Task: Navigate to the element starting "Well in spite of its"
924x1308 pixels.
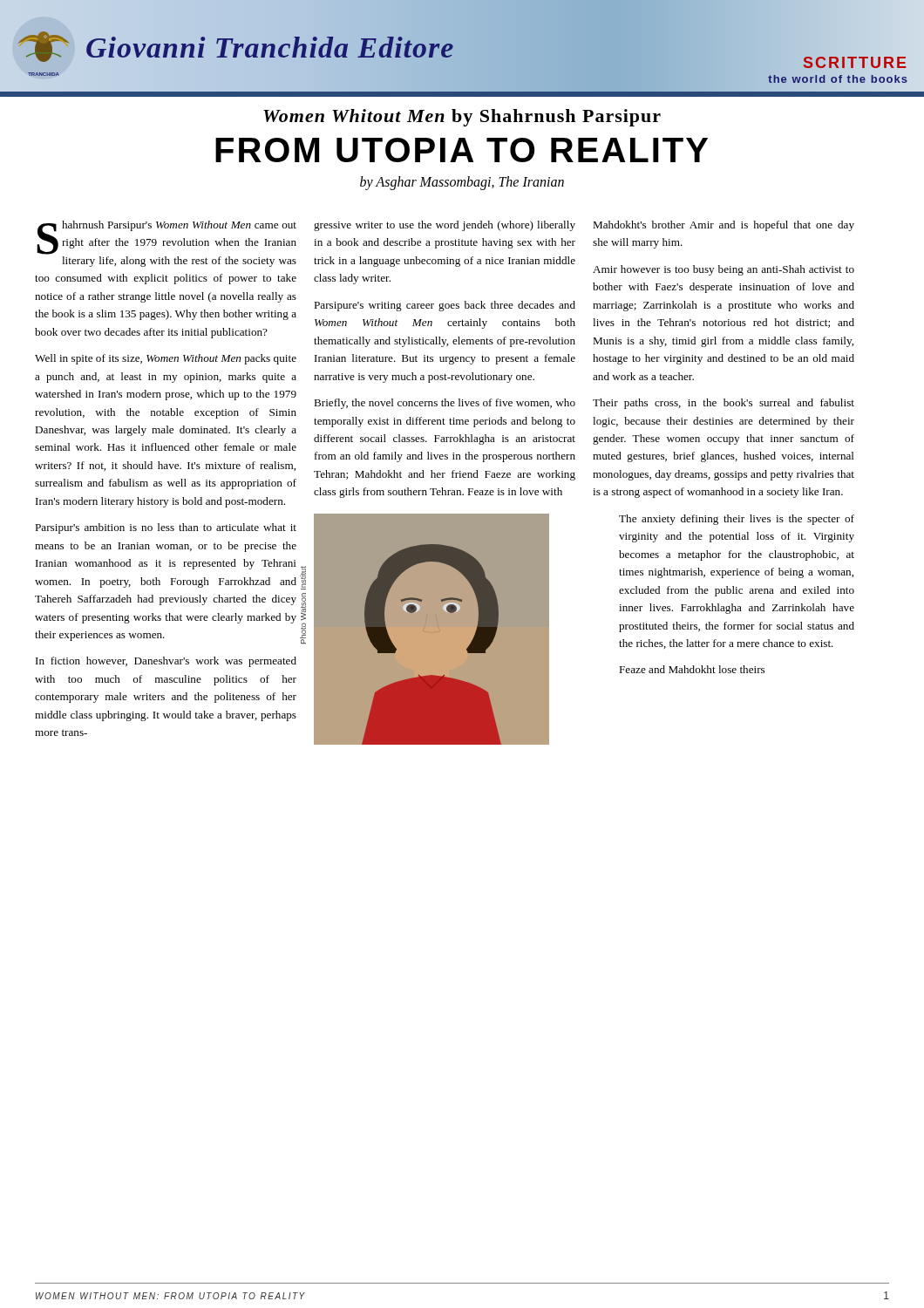Action: point(166,429)
